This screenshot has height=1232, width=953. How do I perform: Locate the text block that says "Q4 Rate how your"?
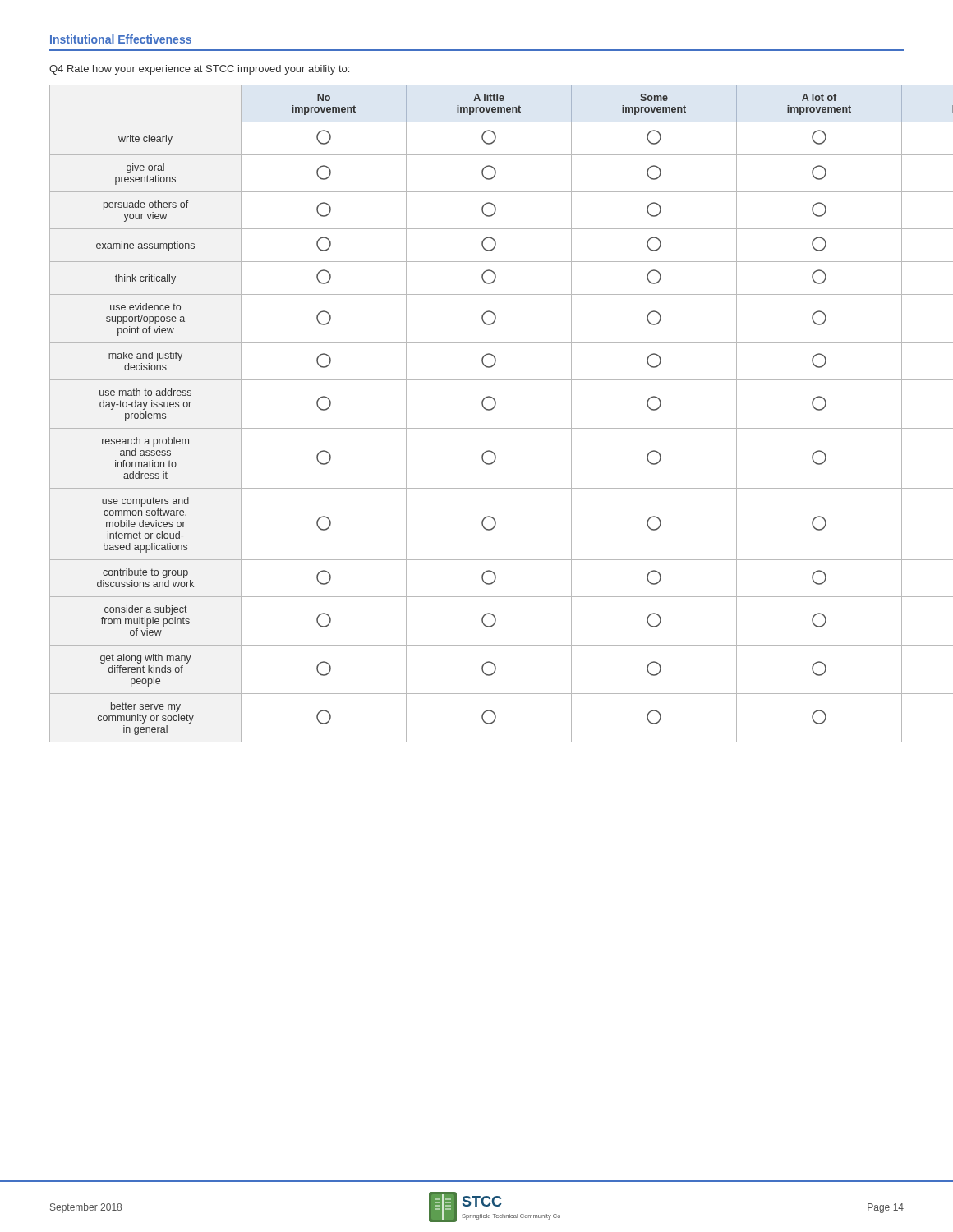(x=200, y=69)
